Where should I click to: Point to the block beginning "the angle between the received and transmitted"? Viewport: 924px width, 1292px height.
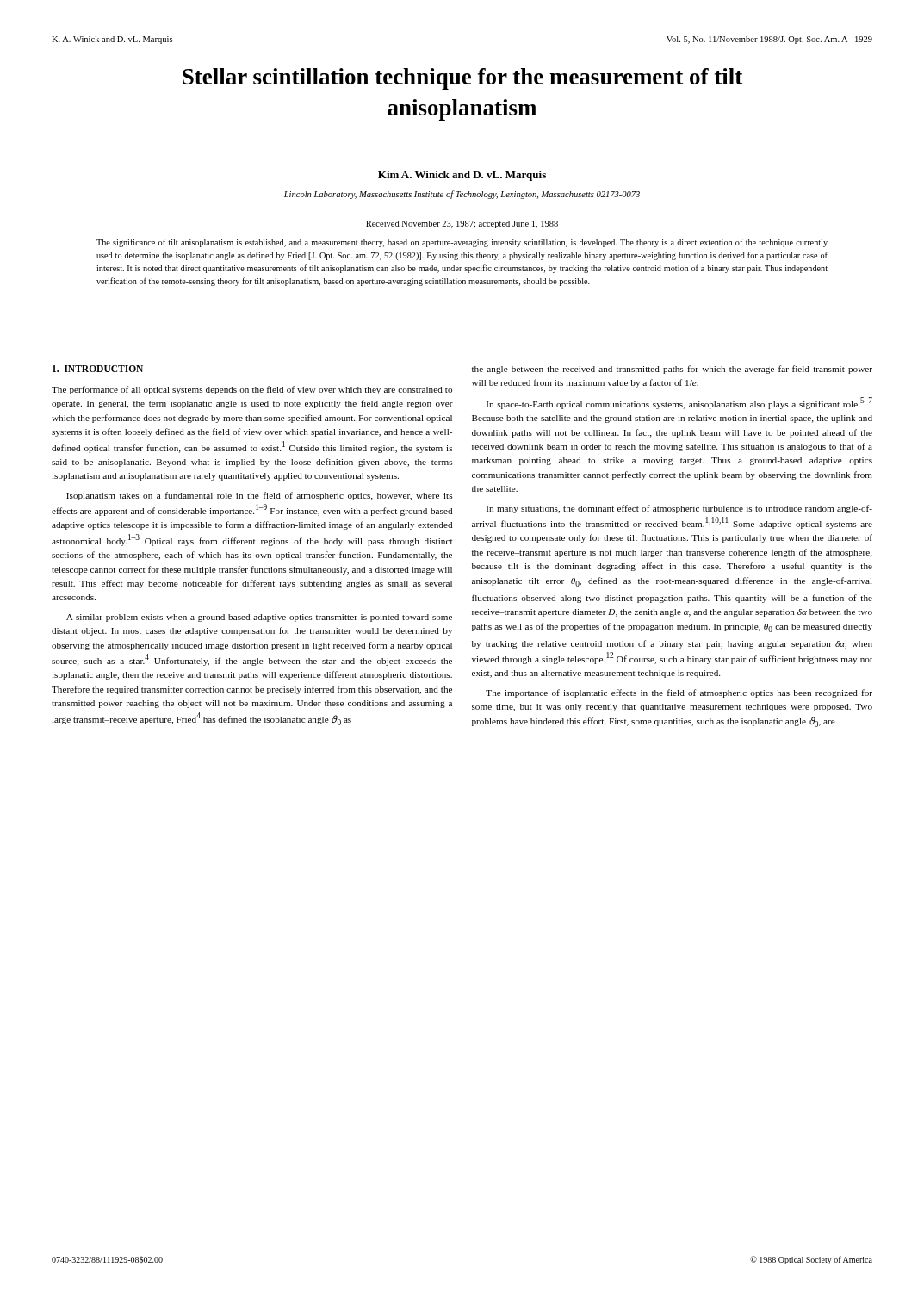(672, 546)
